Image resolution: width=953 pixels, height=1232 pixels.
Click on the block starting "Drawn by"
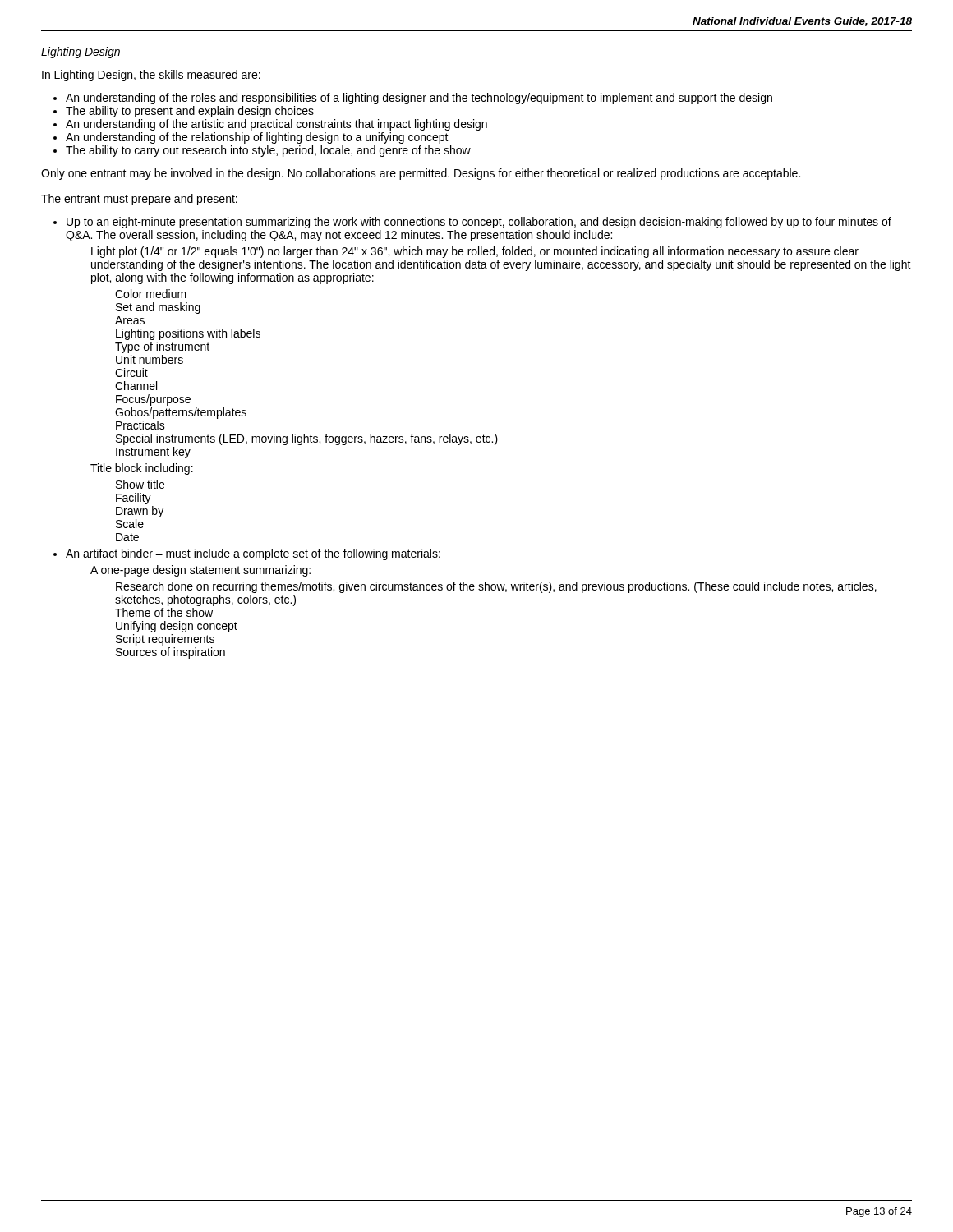point(140,512)
